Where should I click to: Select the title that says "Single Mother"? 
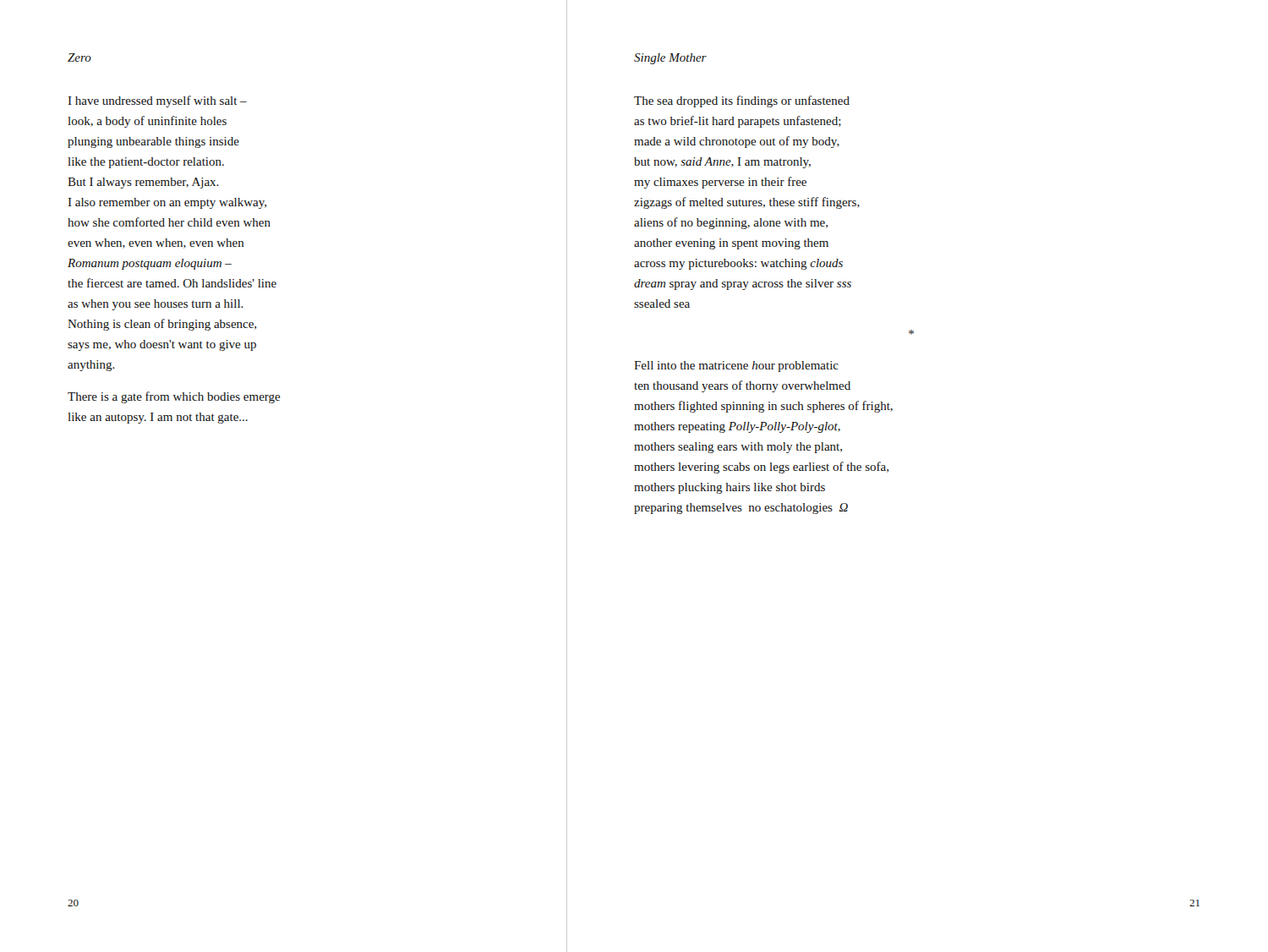tap(670, 59)
